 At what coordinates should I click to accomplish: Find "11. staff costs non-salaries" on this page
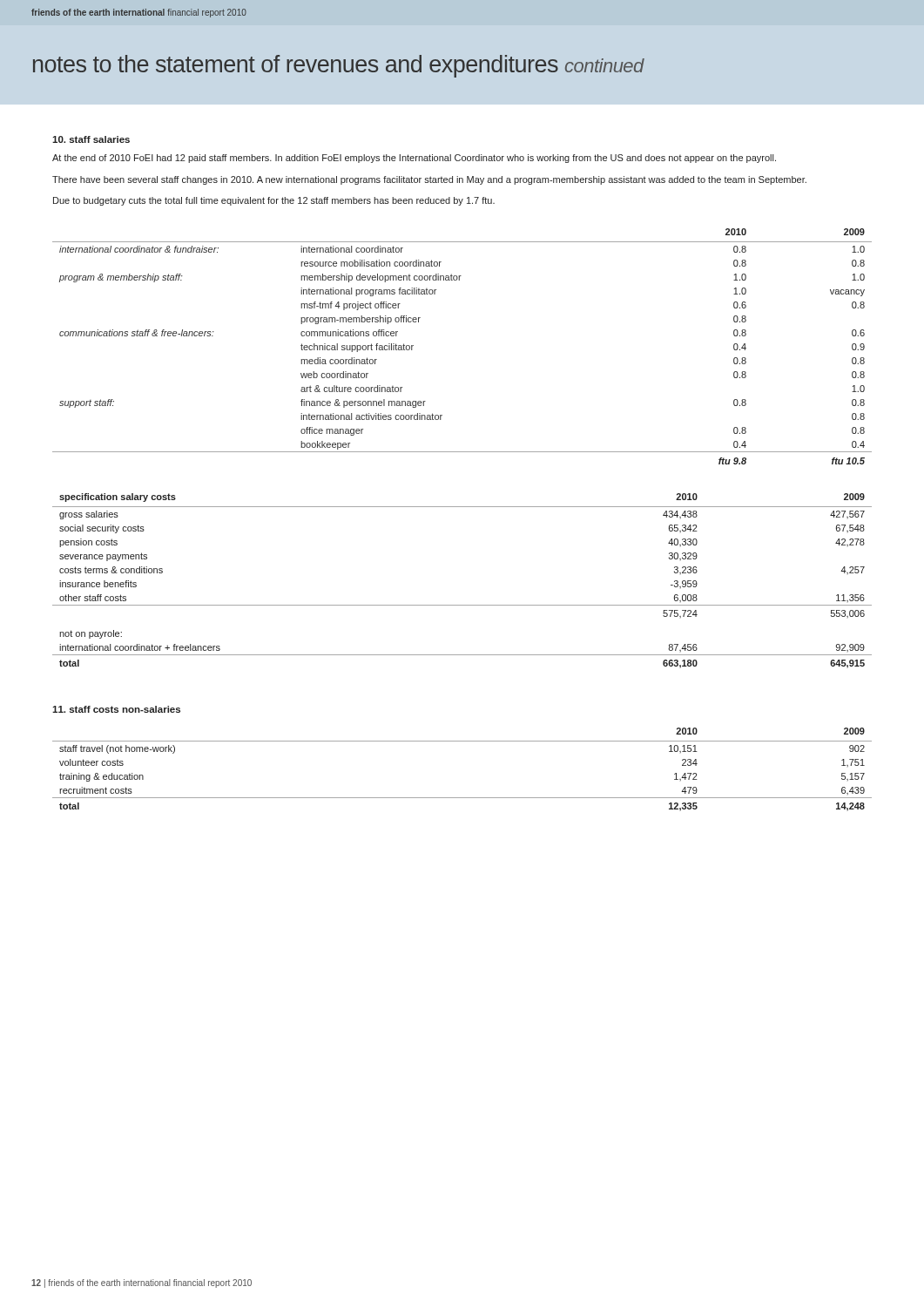(x=117, y=709)
